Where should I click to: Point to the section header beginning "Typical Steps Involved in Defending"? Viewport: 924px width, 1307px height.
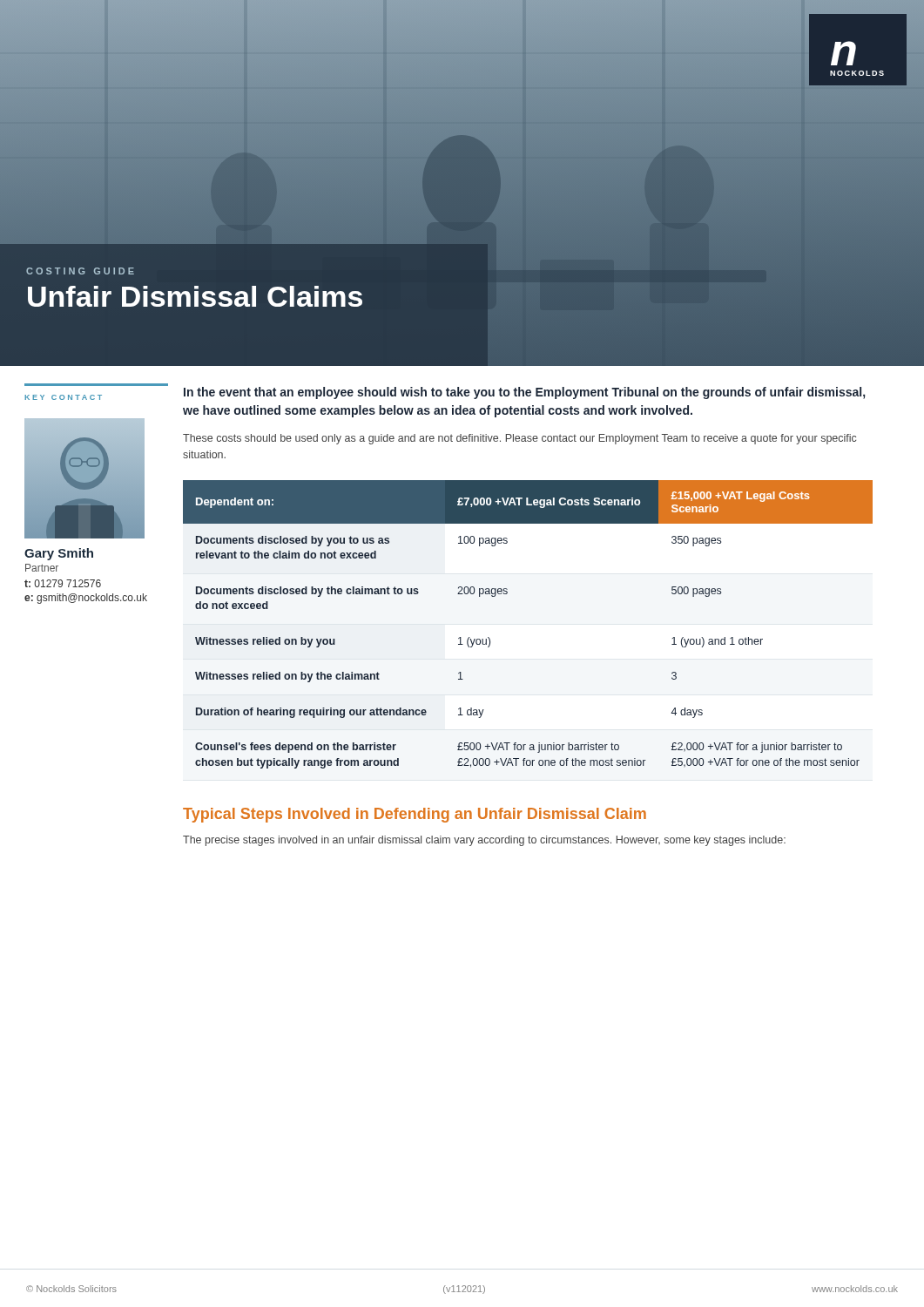(415, 814)
